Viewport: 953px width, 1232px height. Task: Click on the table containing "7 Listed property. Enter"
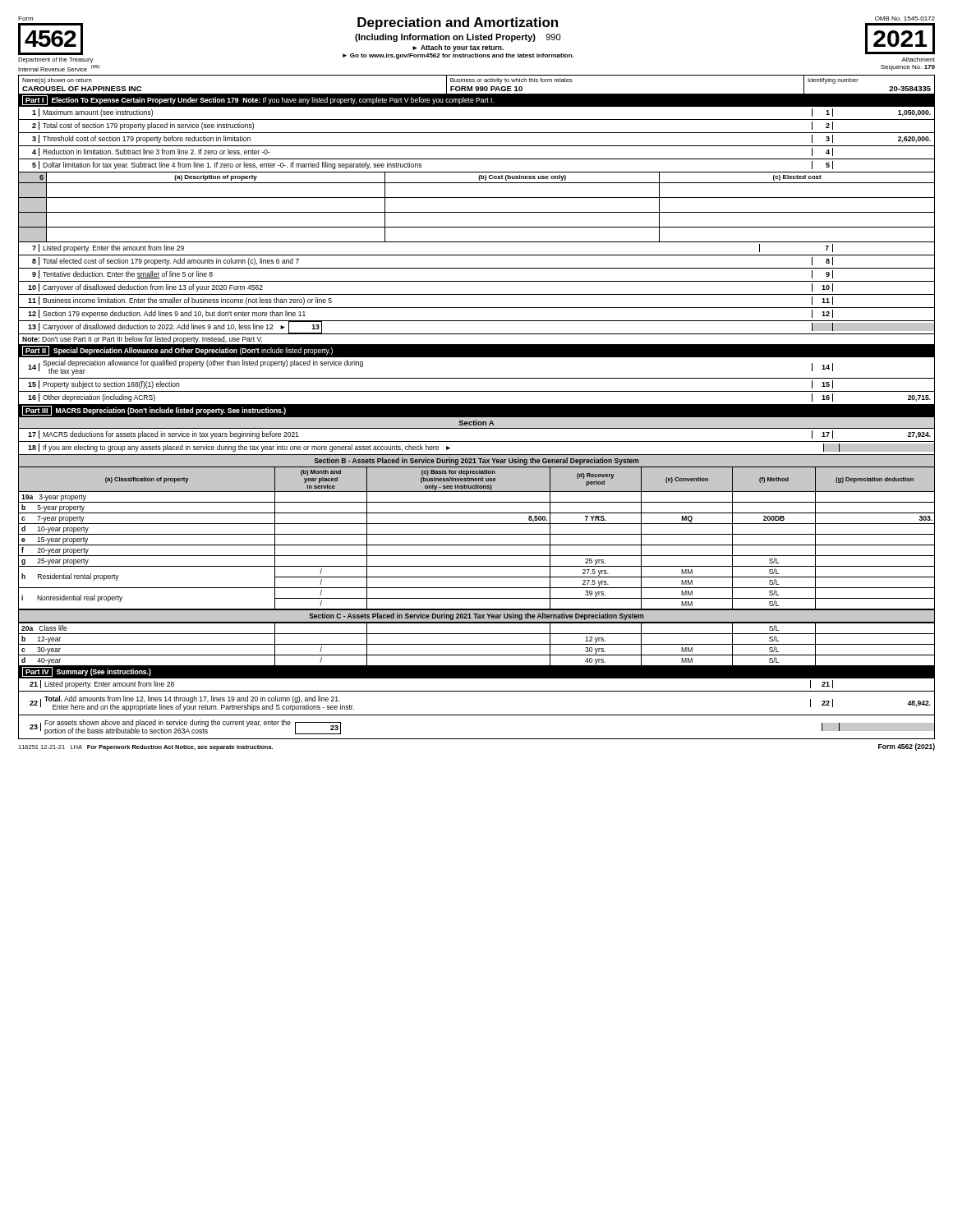click(476, 288)
